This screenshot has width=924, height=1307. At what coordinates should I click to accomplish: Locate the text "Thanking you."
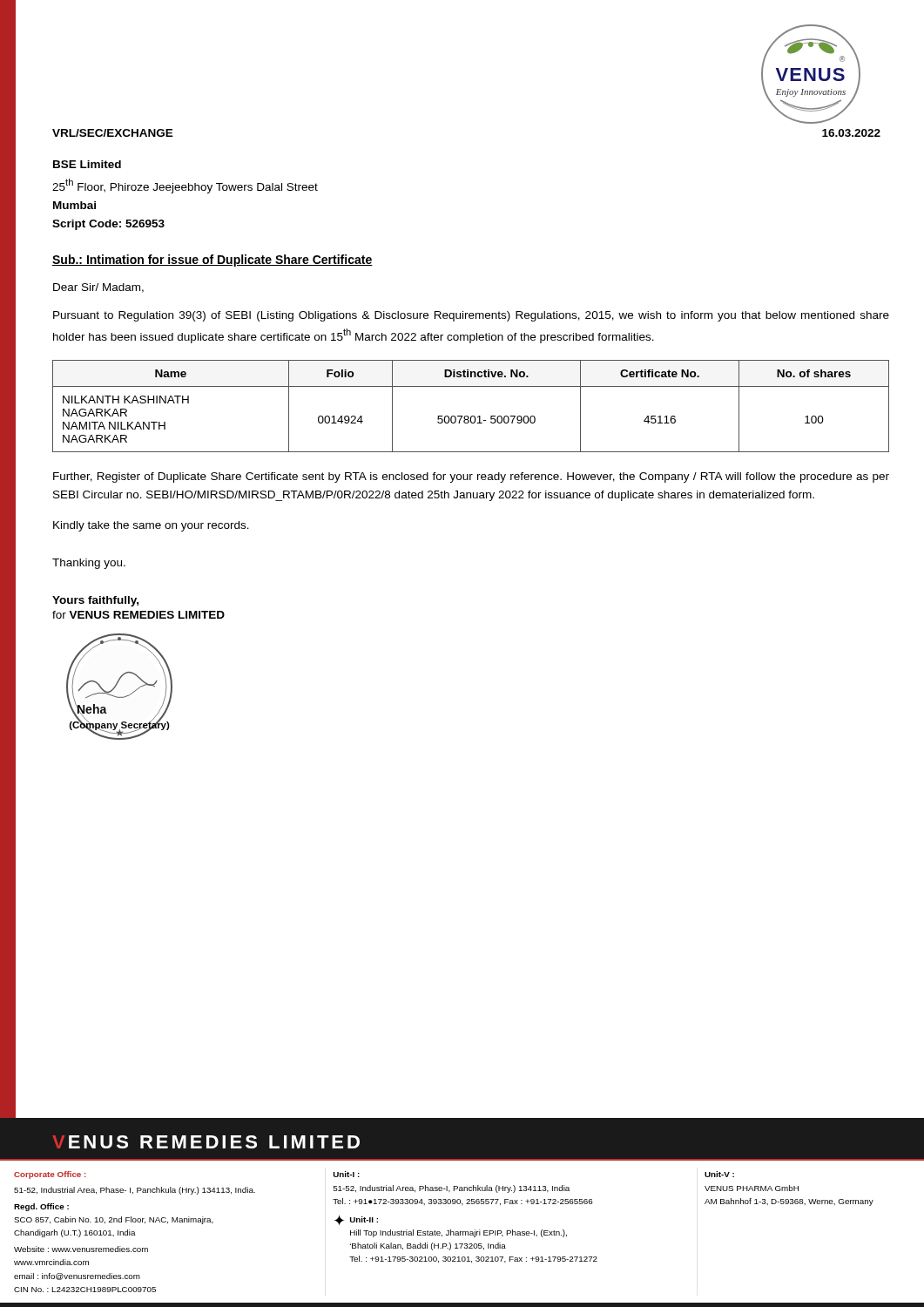coord(89,563)
